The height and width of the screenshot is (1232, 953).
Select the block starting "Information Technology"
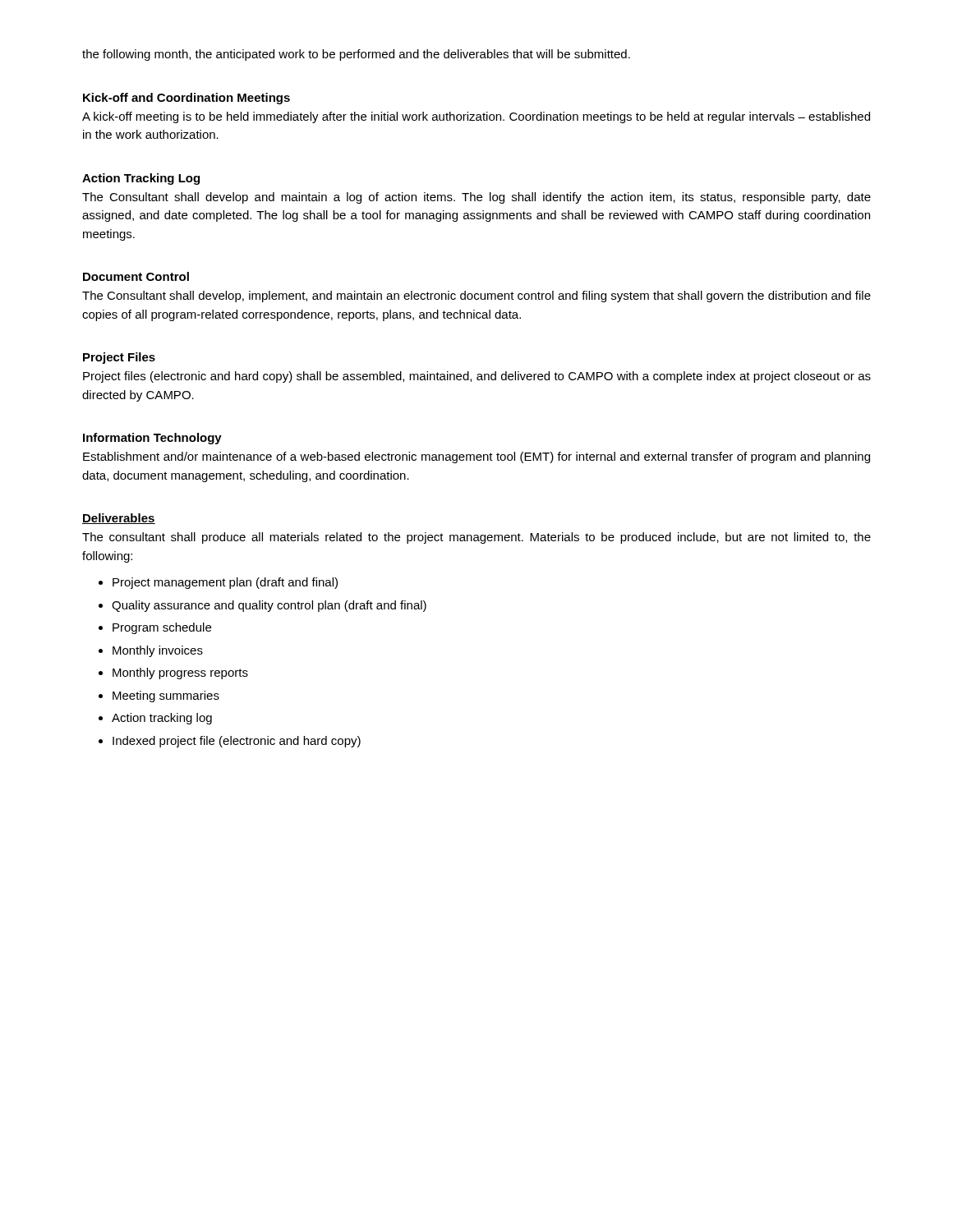point(152,437)
